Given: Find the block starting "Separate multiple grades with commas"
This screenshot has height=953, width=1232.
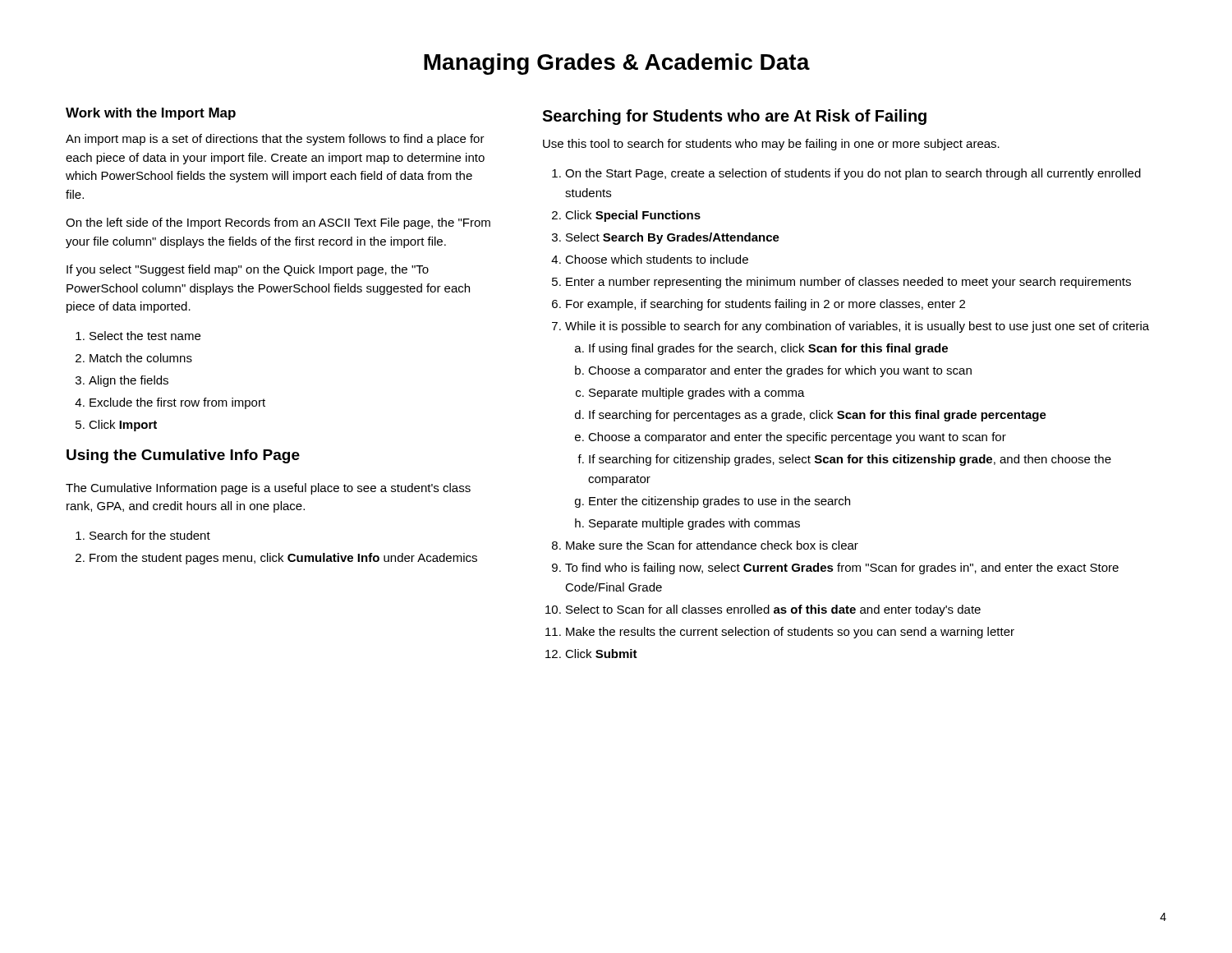Looking at the screenshot, I should coord(694,522).
